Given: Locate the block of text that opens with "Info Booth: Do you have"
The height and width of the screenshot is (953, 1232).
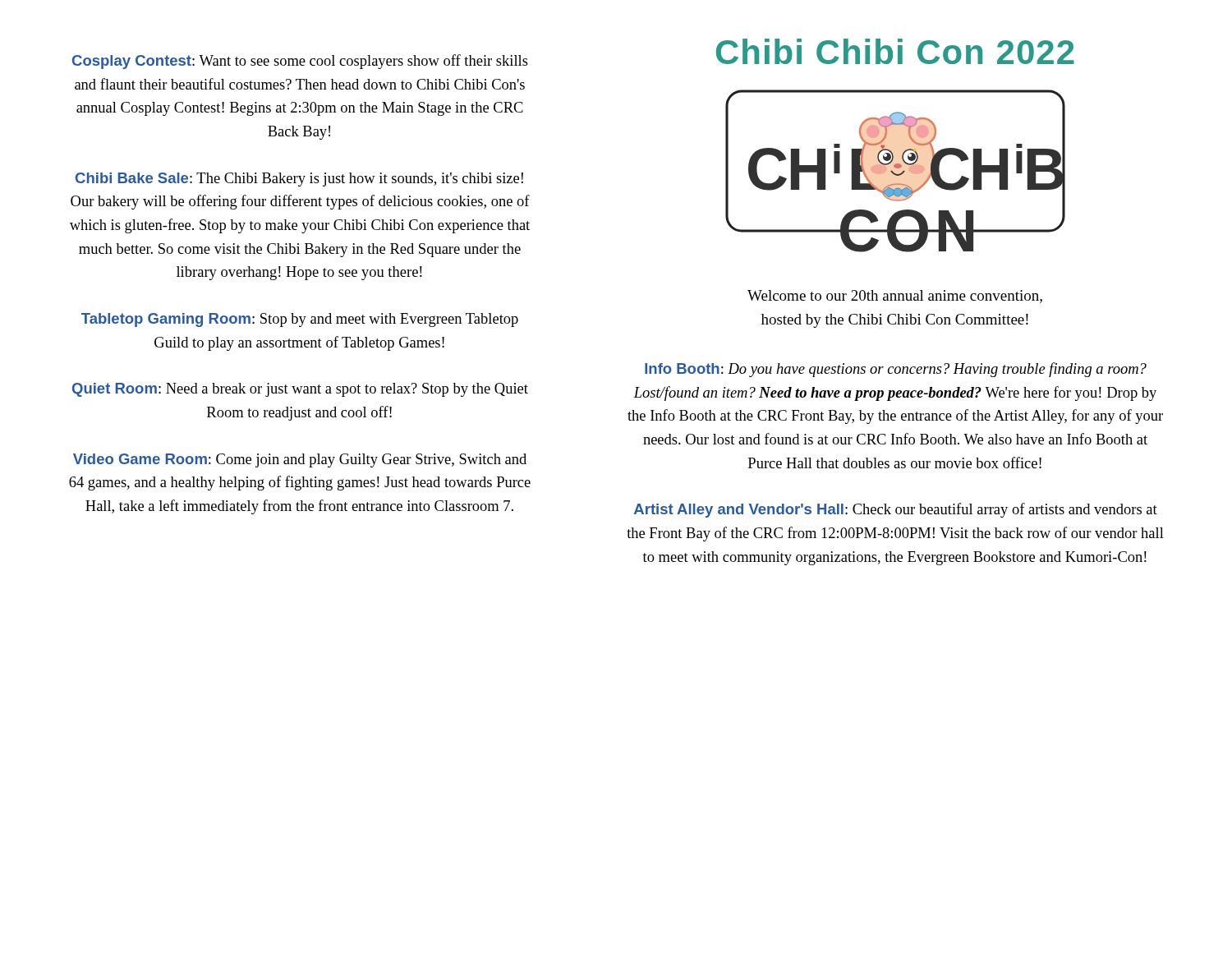Looking at the screenshot, I should pos(895,416).
